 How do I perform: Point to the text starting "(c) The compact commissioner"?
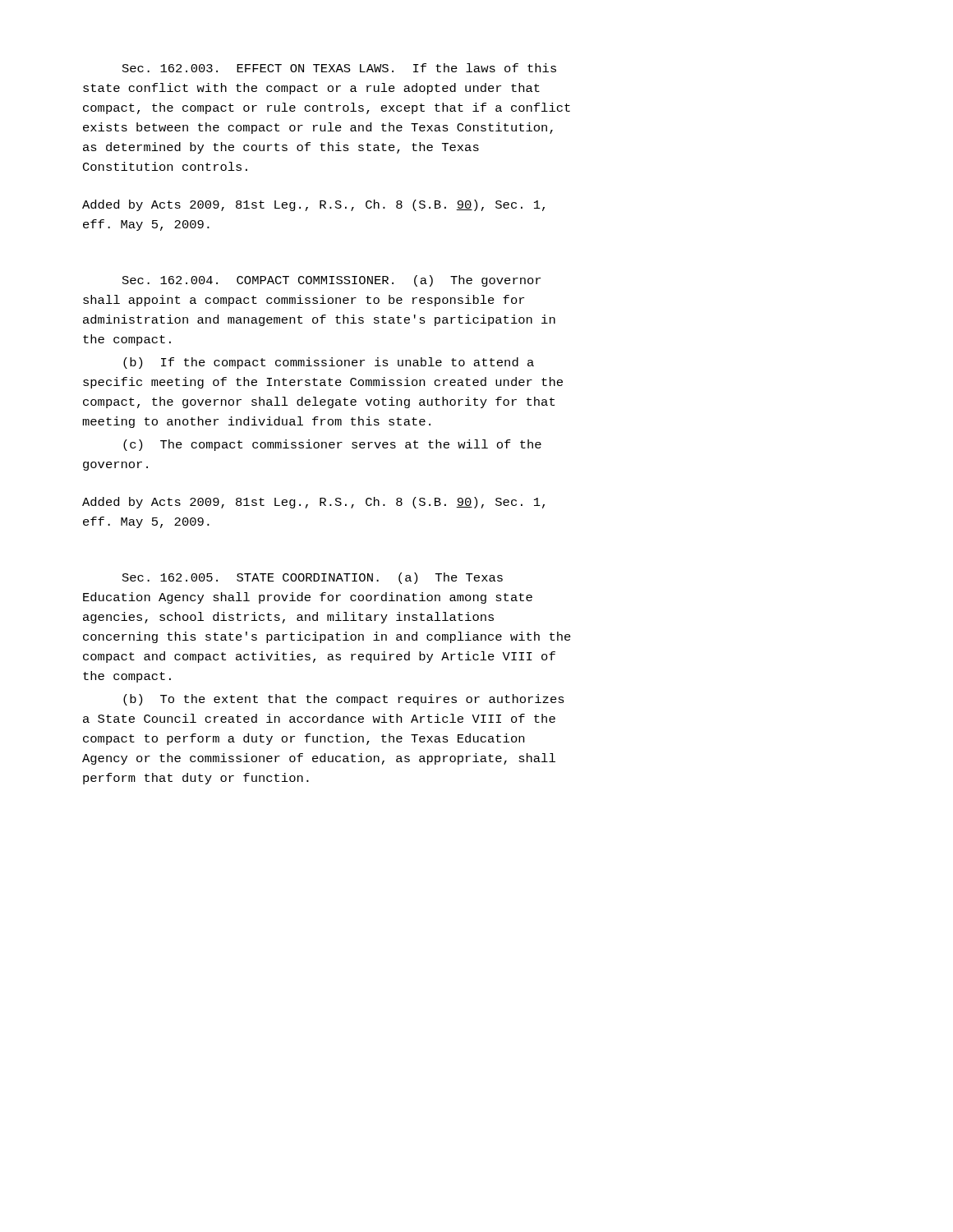point(312,455)
